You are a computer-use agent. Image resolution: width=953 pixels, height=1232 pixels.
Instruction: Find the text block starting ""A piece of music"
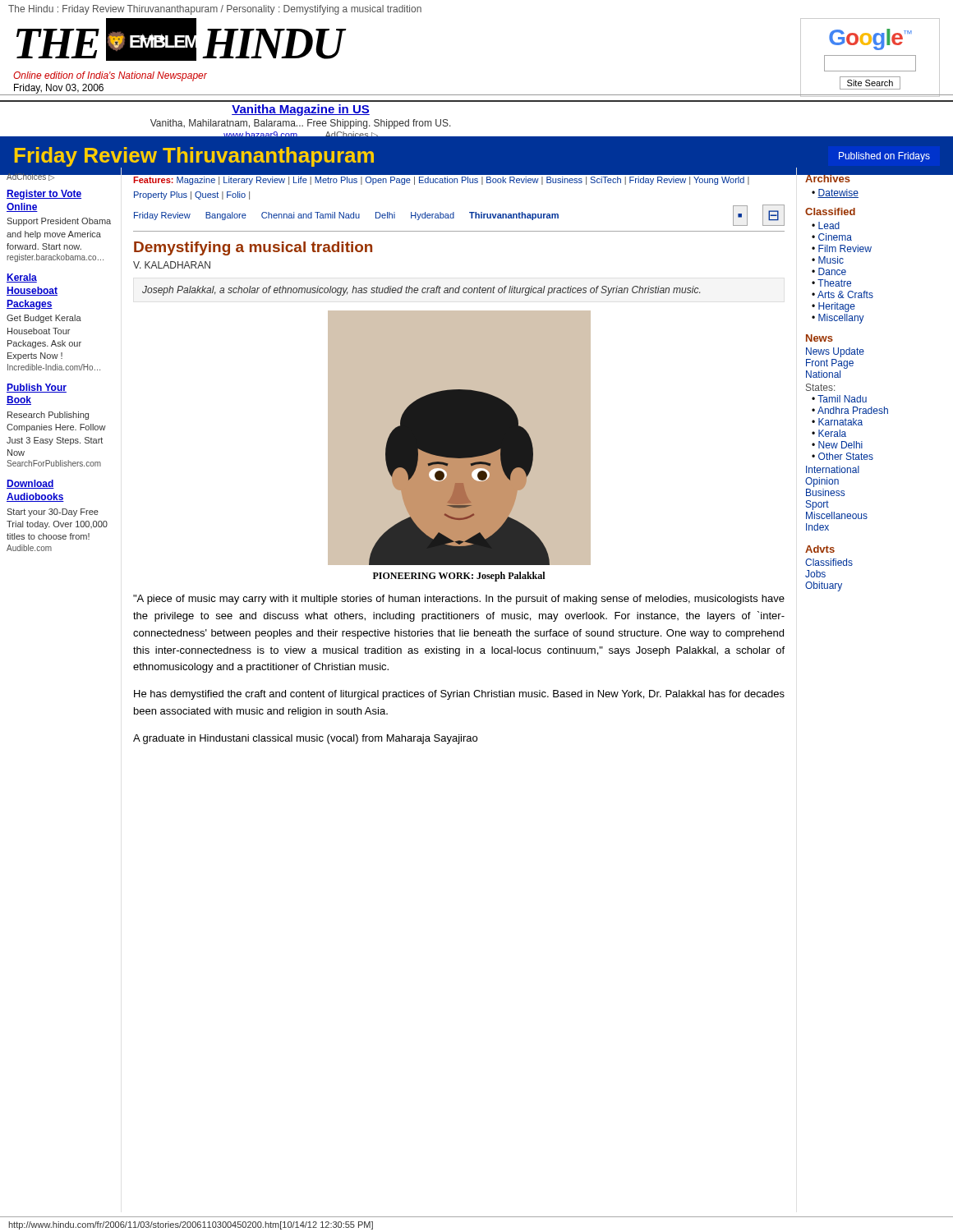[x=459, y=600]
